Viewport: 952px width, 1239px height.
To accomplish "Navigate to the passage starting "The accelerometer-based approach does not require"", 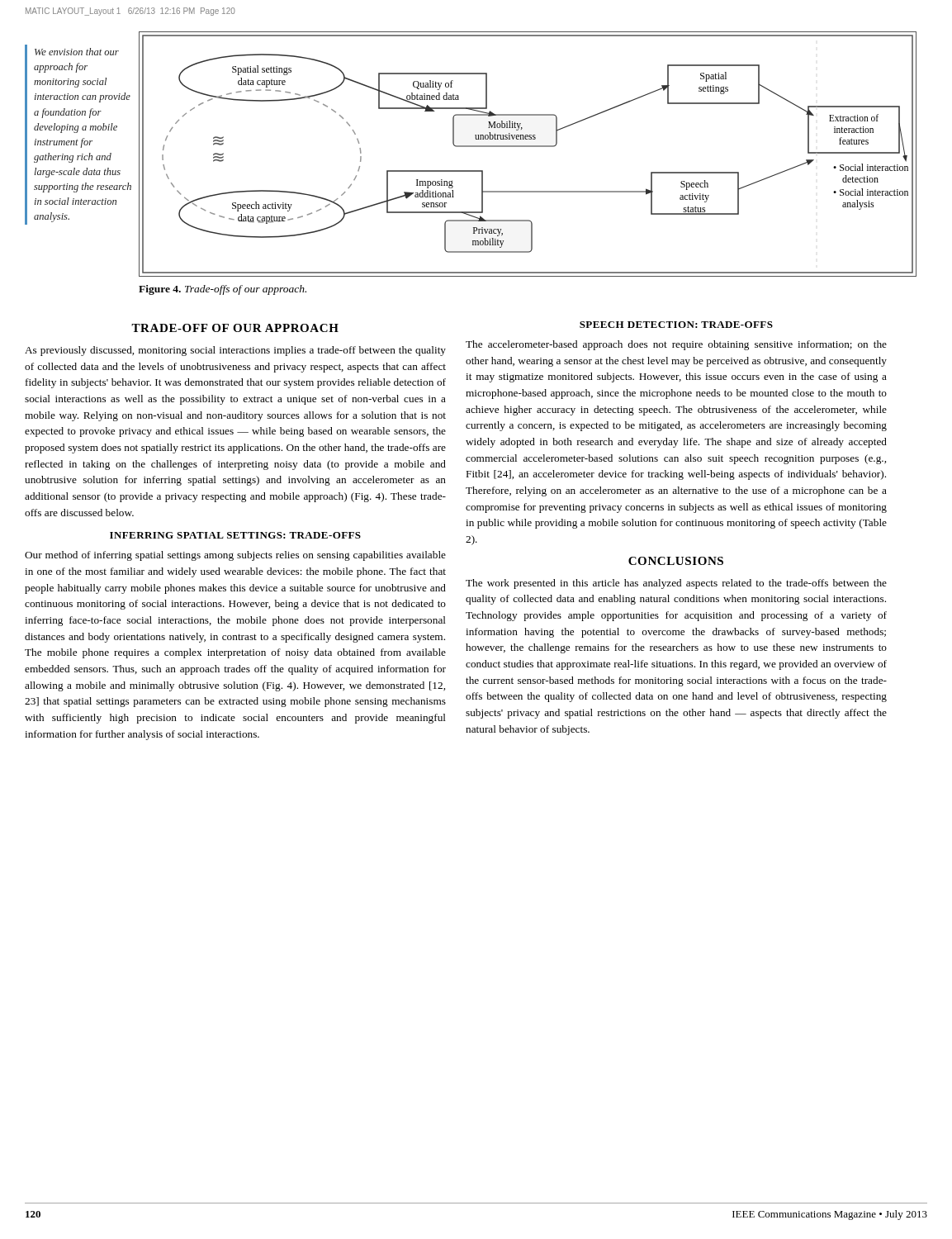I will click(x=676, y=442).
